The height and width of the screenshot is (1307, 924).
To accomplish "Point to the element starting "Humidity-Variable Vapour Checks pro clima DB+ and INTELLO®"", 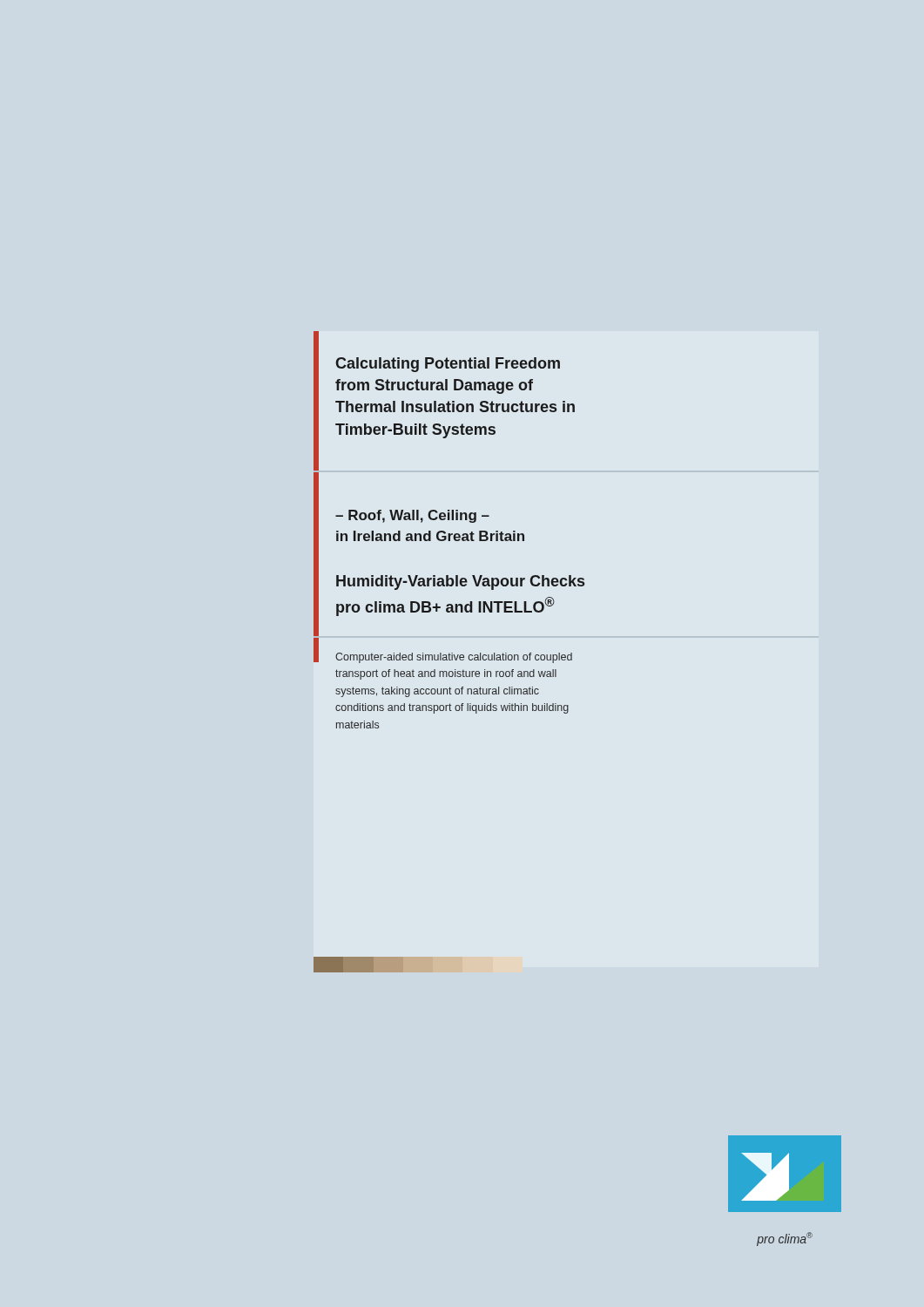I will tap(573, 595).
